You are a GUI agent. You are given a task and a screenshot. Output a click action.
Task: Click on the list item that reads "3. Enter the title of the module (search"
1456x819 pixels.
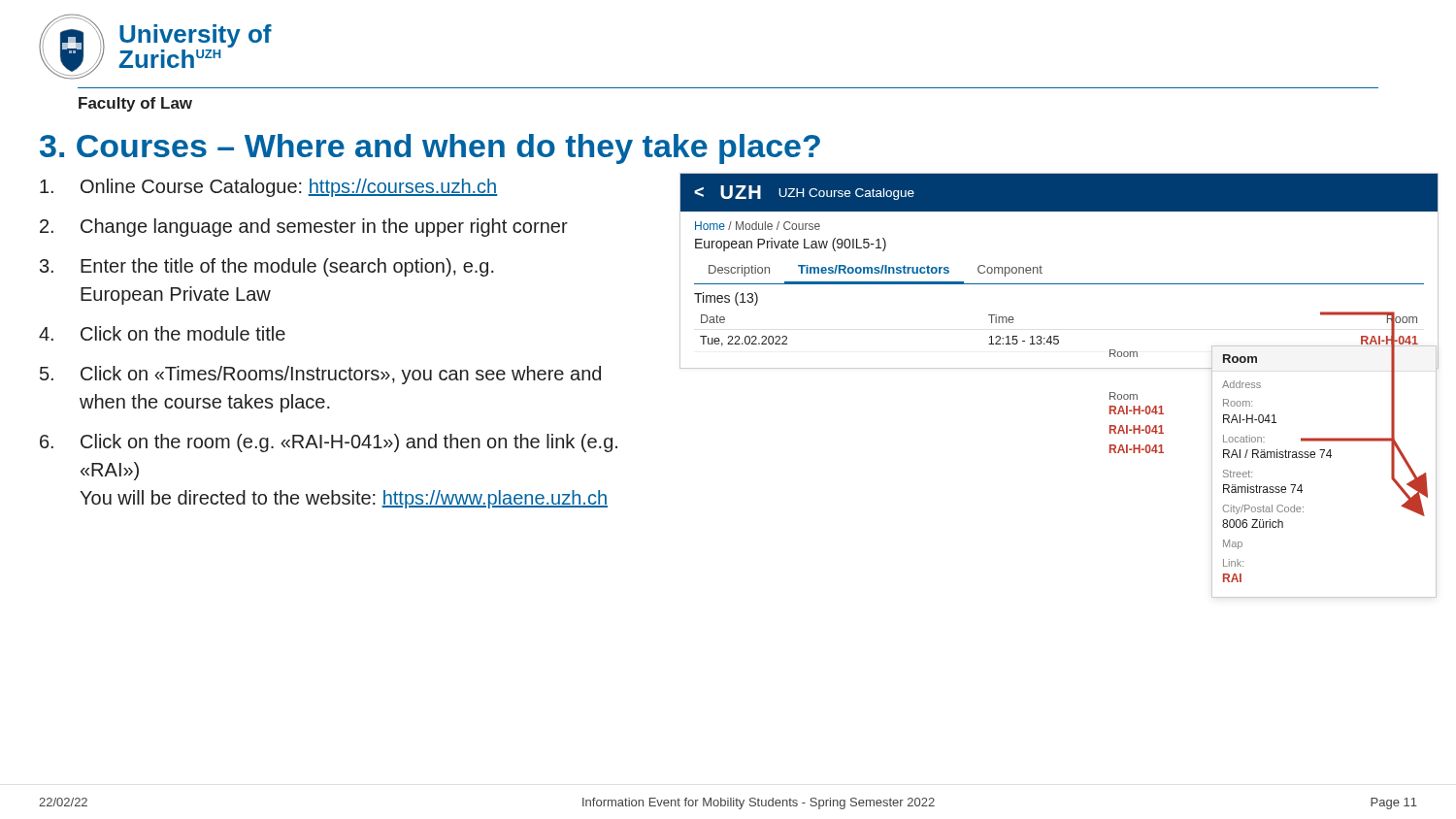(x=345, y=280)
